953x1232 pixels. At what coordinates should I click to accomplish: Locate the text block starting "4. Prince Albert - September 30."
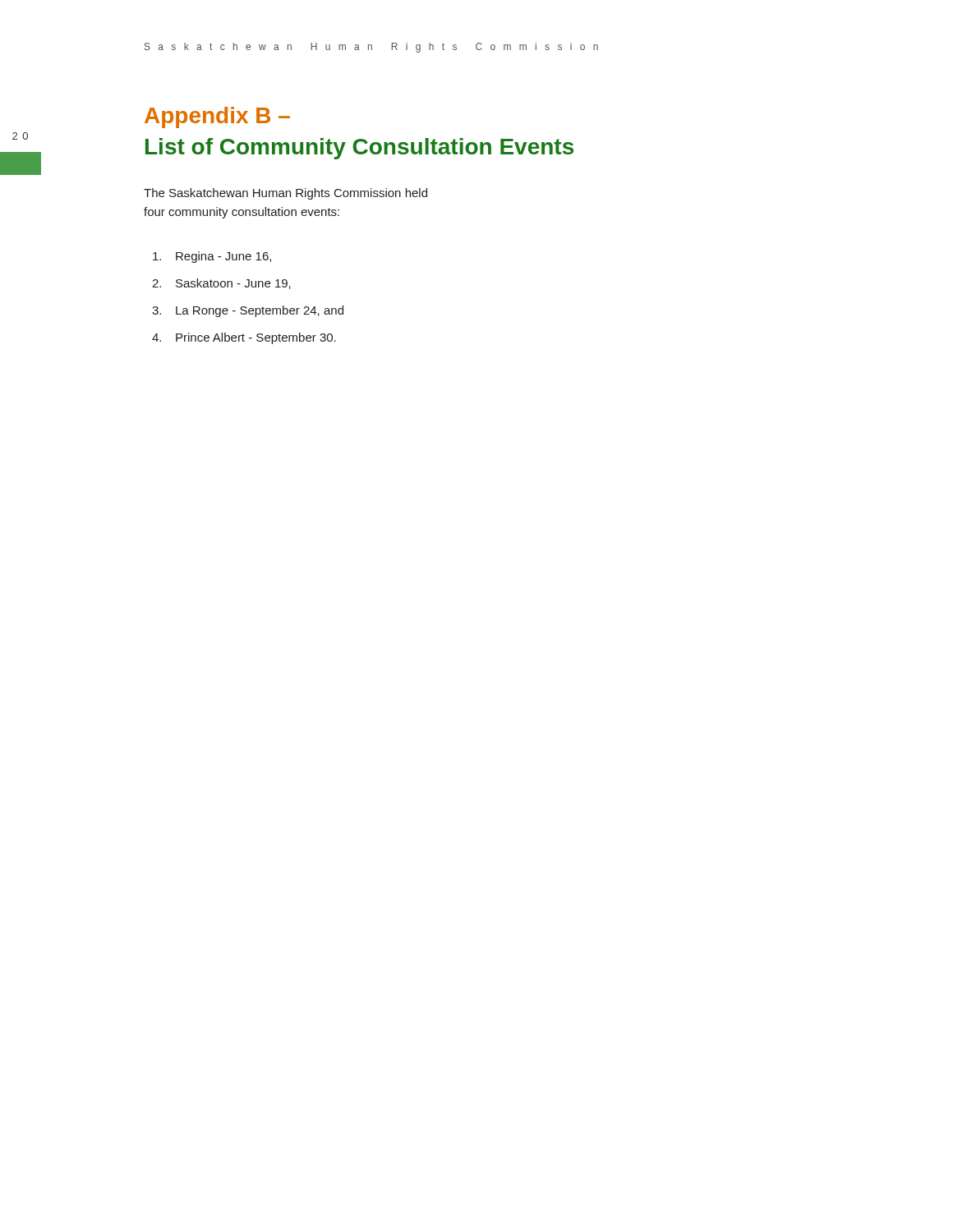pyautogui.click(x=244, y=338)
